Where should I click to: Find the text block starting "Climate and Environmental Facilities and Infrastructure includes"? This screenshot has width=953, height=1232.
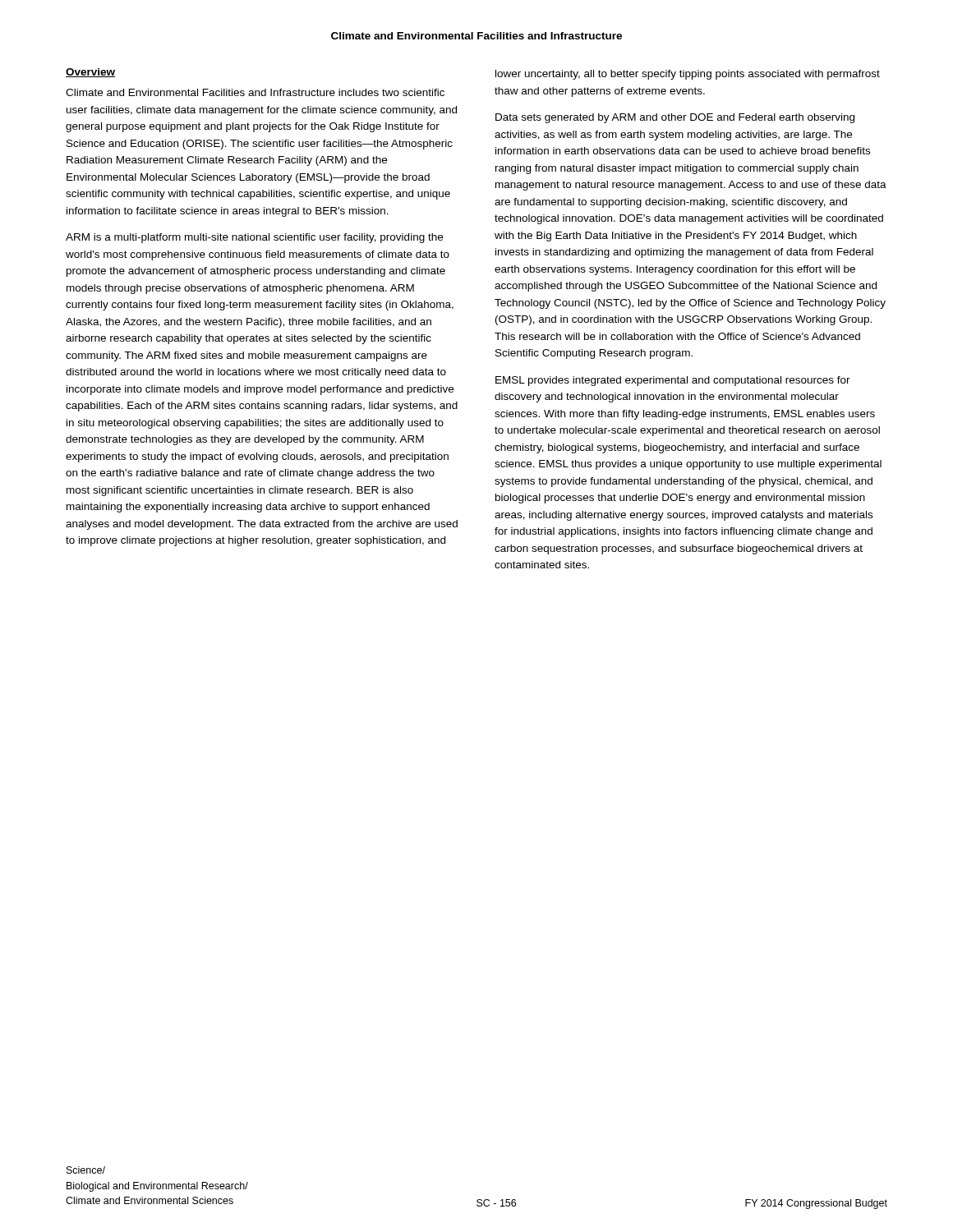(262, 151)
